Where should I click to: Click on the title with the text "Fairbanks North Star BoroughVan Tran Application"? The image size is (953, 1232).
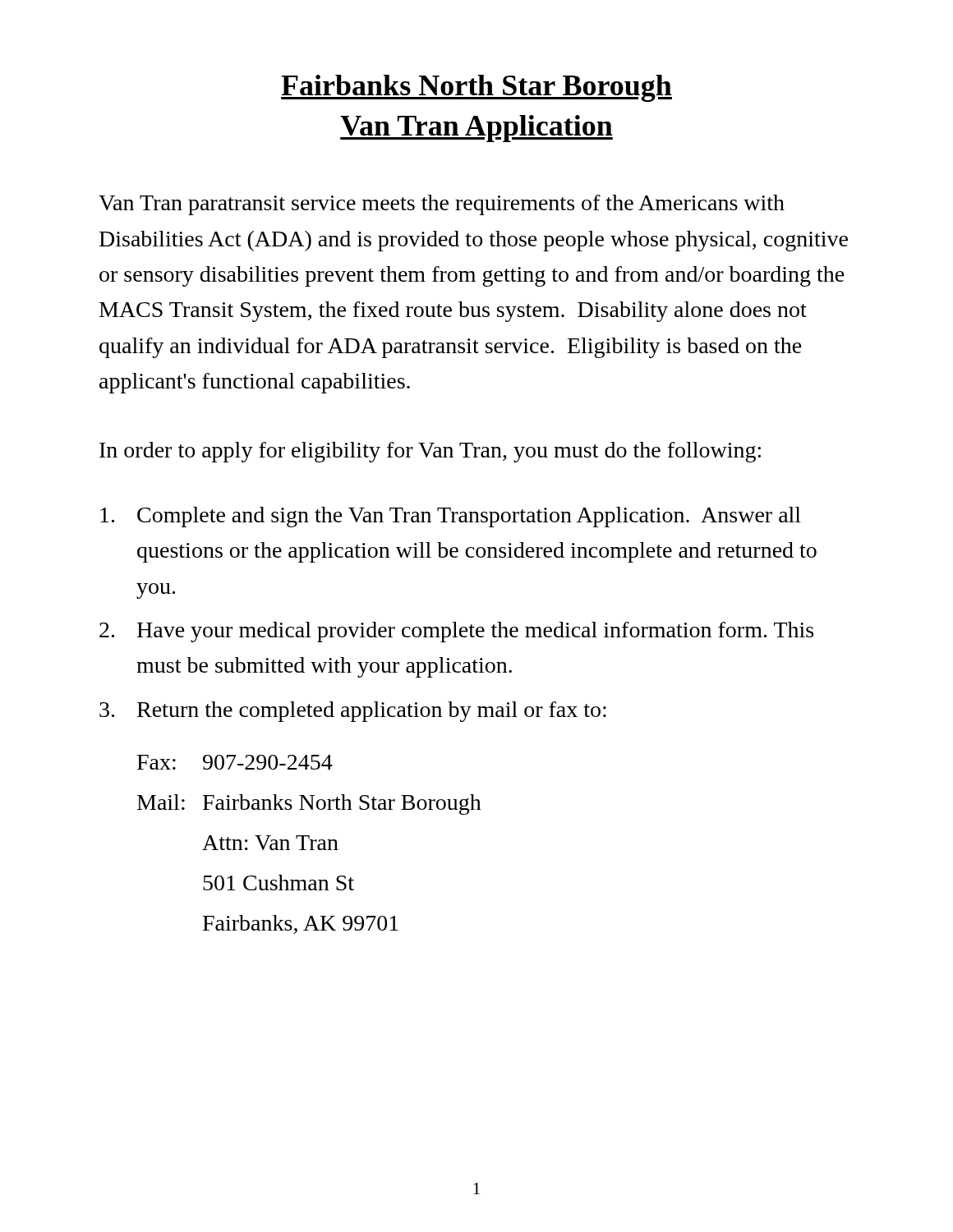tap(476, 105)
